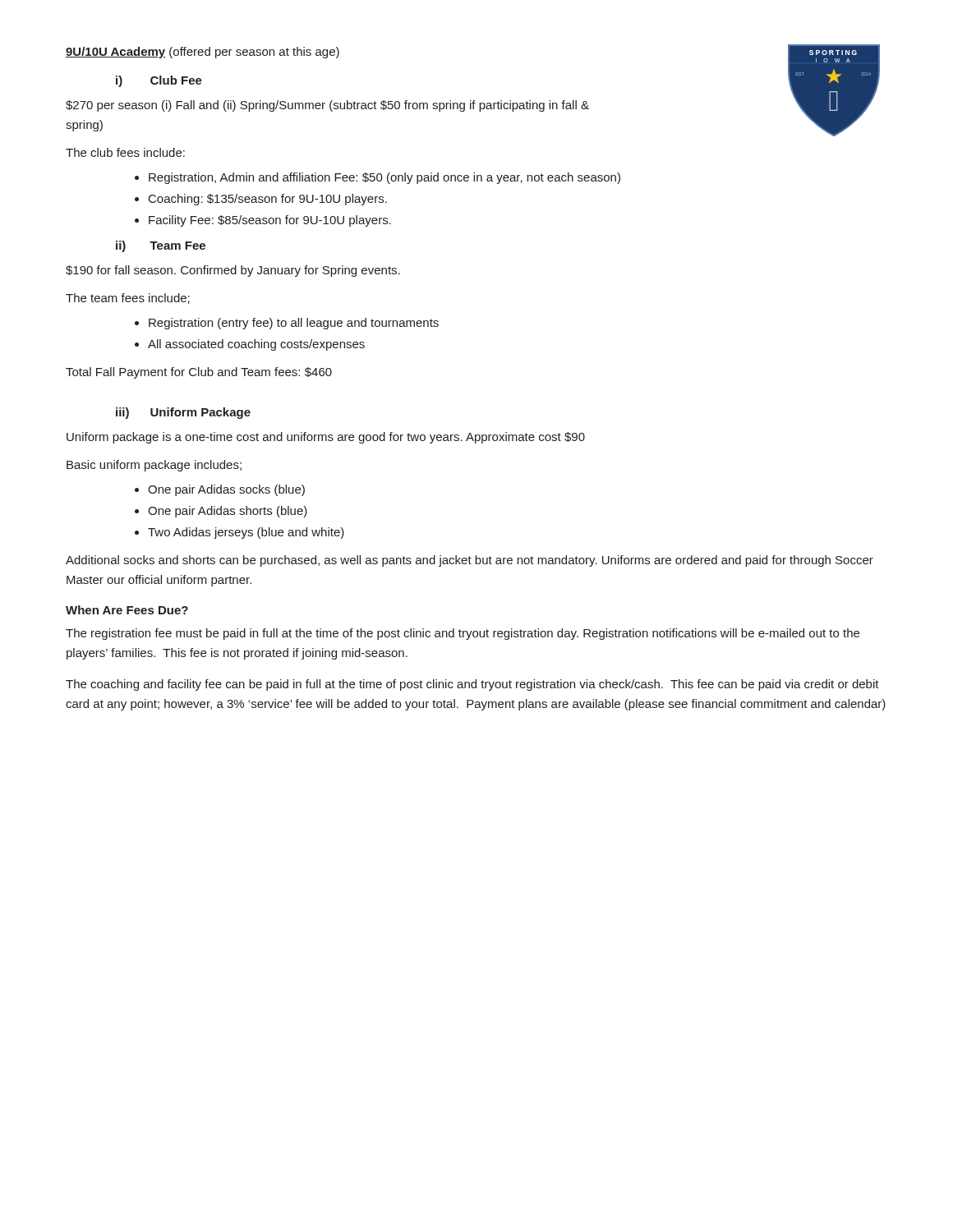Find the text block containing "$270 per season (i) Fall and"
This screenshot has height=1232, width=953.
(327, 114)
